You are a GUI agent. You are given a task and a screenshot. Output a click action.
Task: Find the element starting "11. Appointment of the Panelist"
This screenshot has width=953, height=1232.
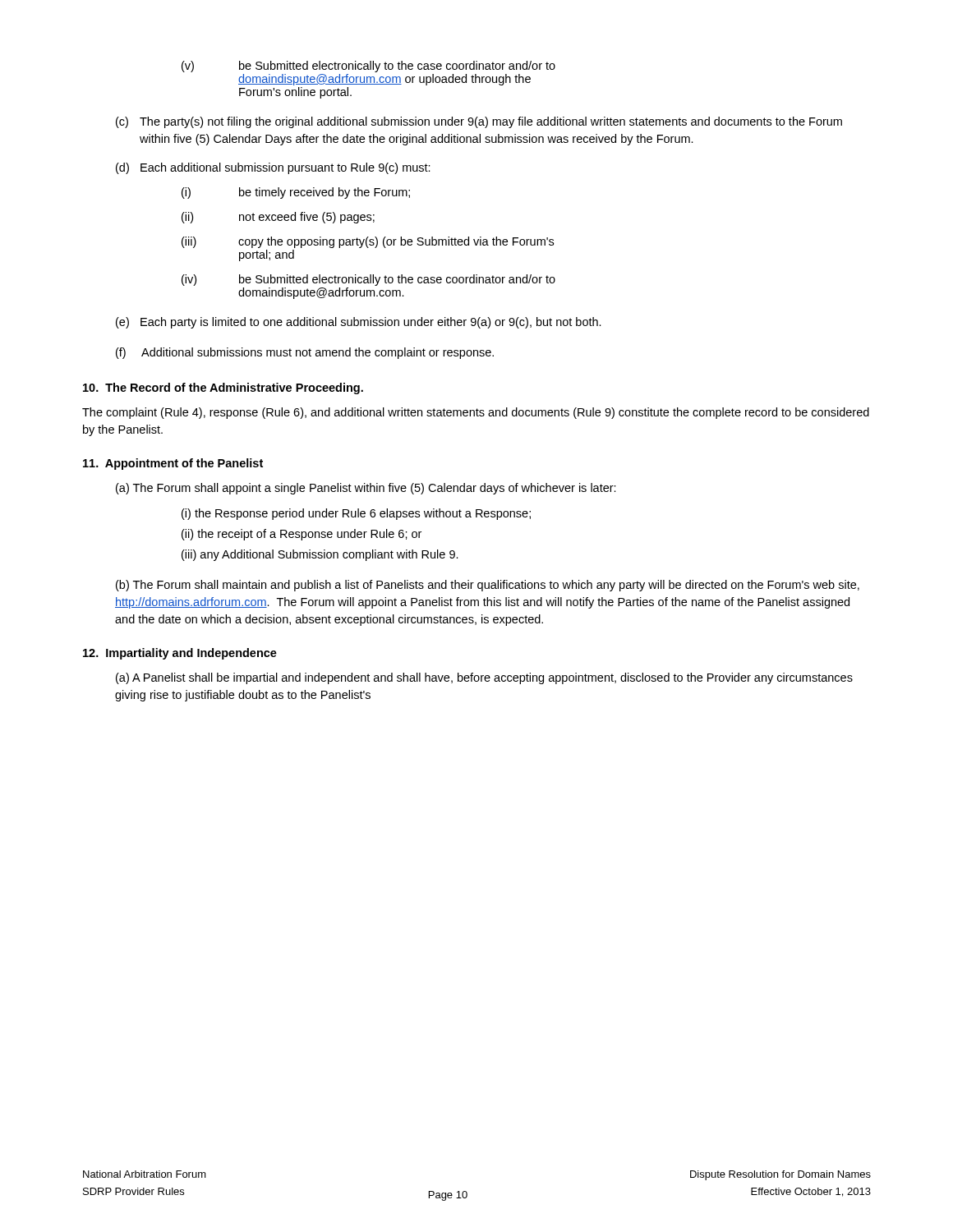173,463
